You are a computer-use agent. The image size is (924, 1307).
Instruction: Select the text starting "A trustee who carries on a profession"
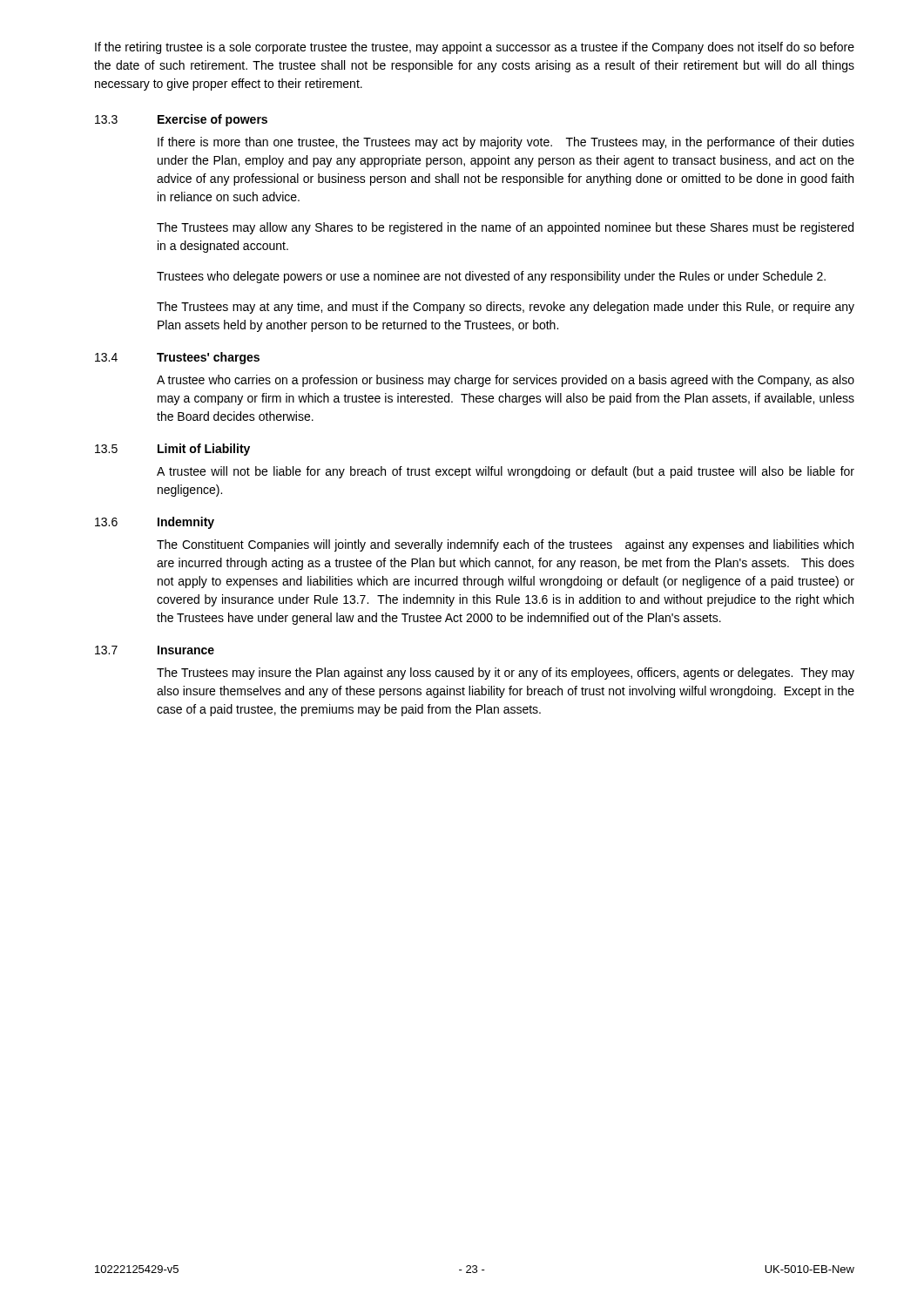506,398
